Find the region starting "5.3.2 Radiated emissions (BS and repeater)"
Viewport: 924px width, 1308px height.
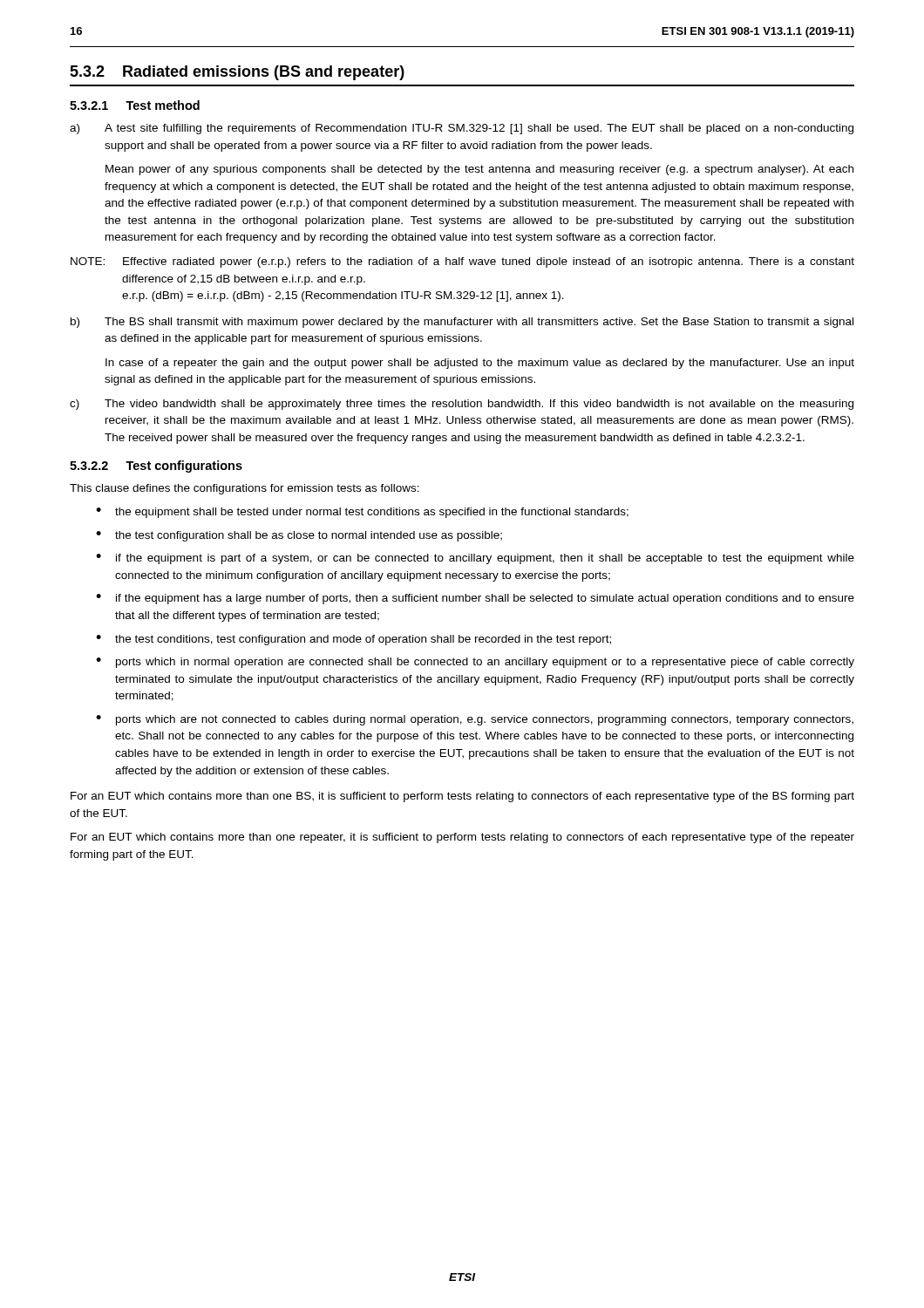point(462,75)
